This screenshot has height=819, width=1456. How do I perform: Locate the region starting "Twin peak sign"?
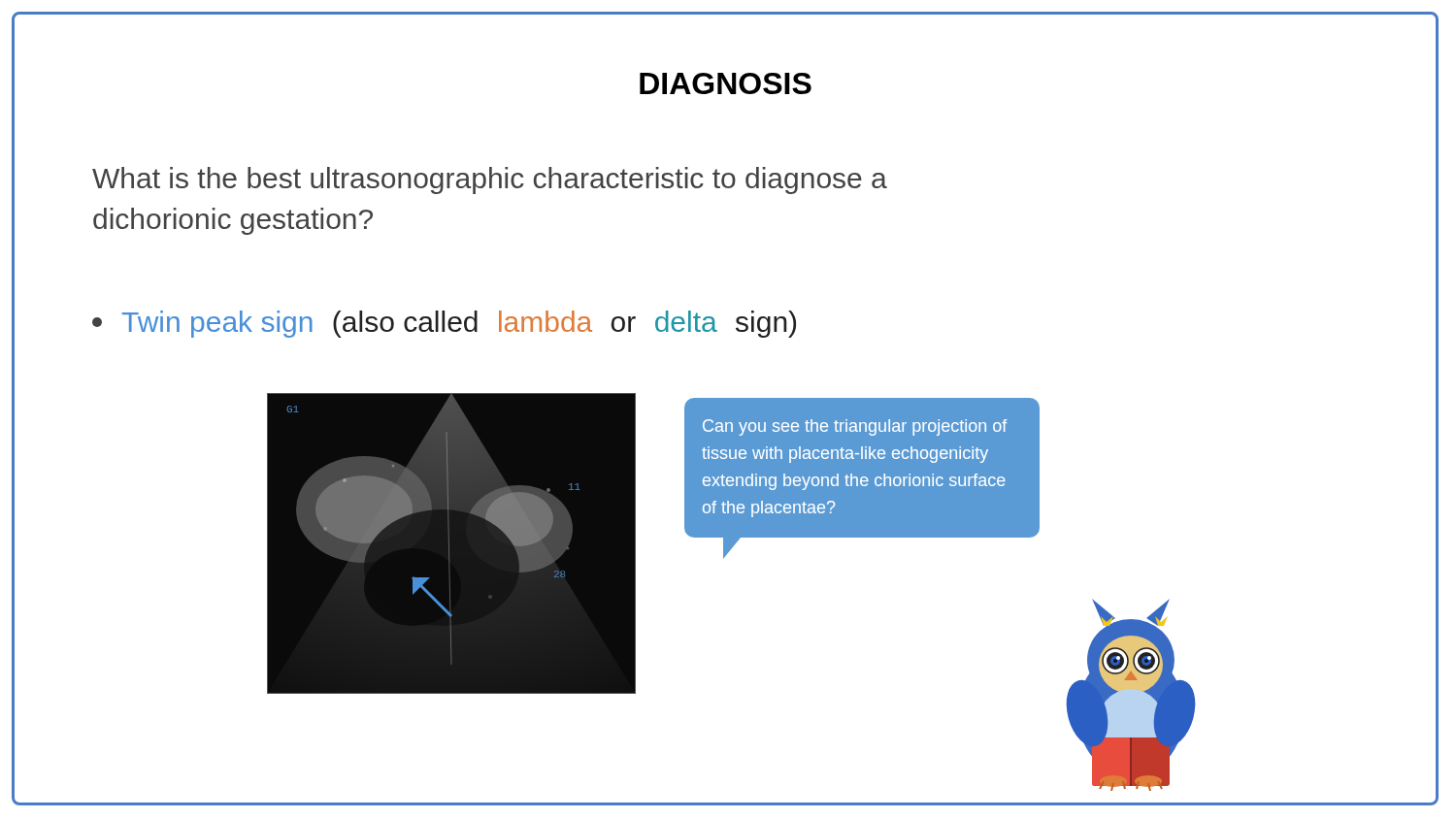445,322
